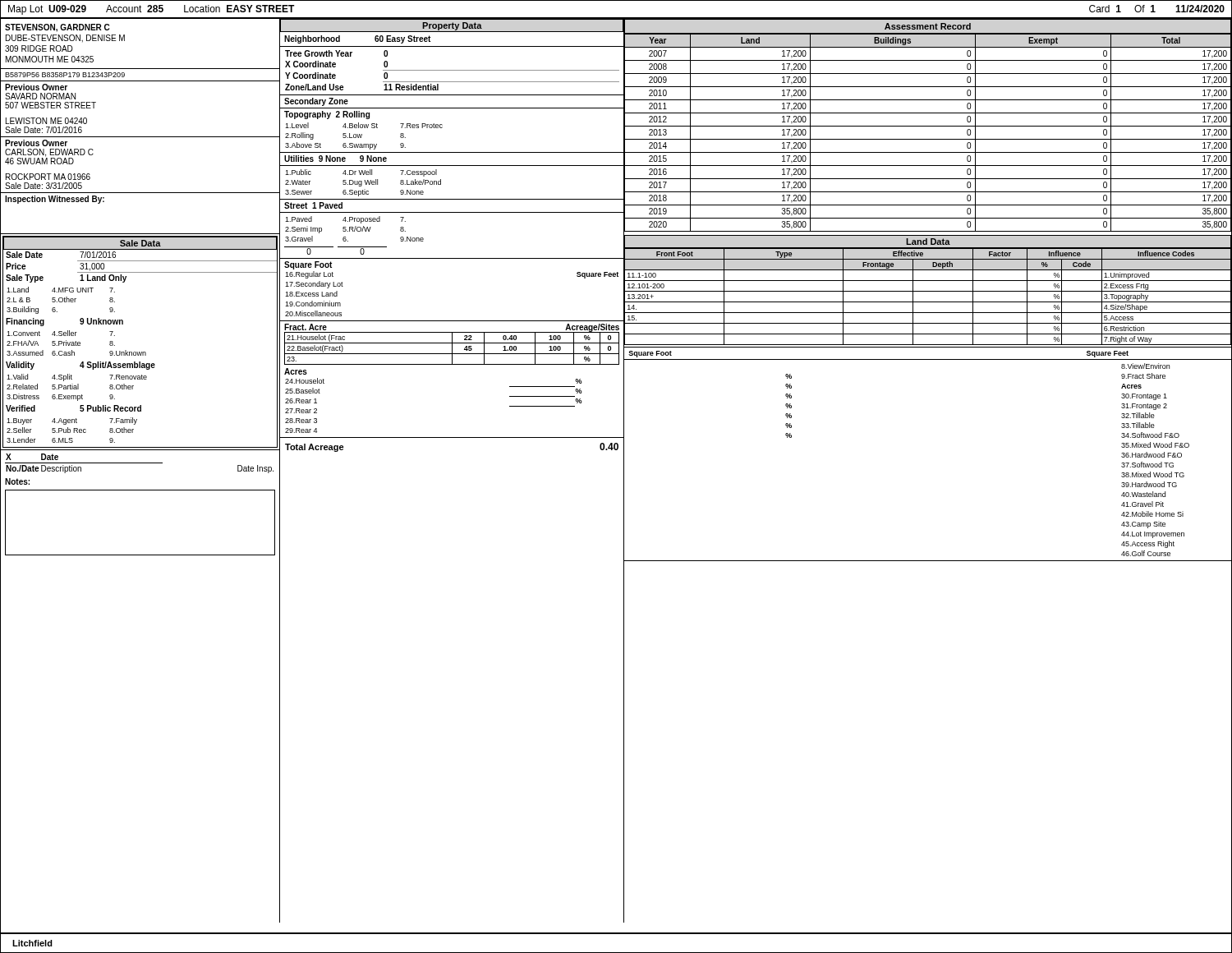
Task: Find the block starting "LEWISTON ME 04240"
Action: [46, 121]
